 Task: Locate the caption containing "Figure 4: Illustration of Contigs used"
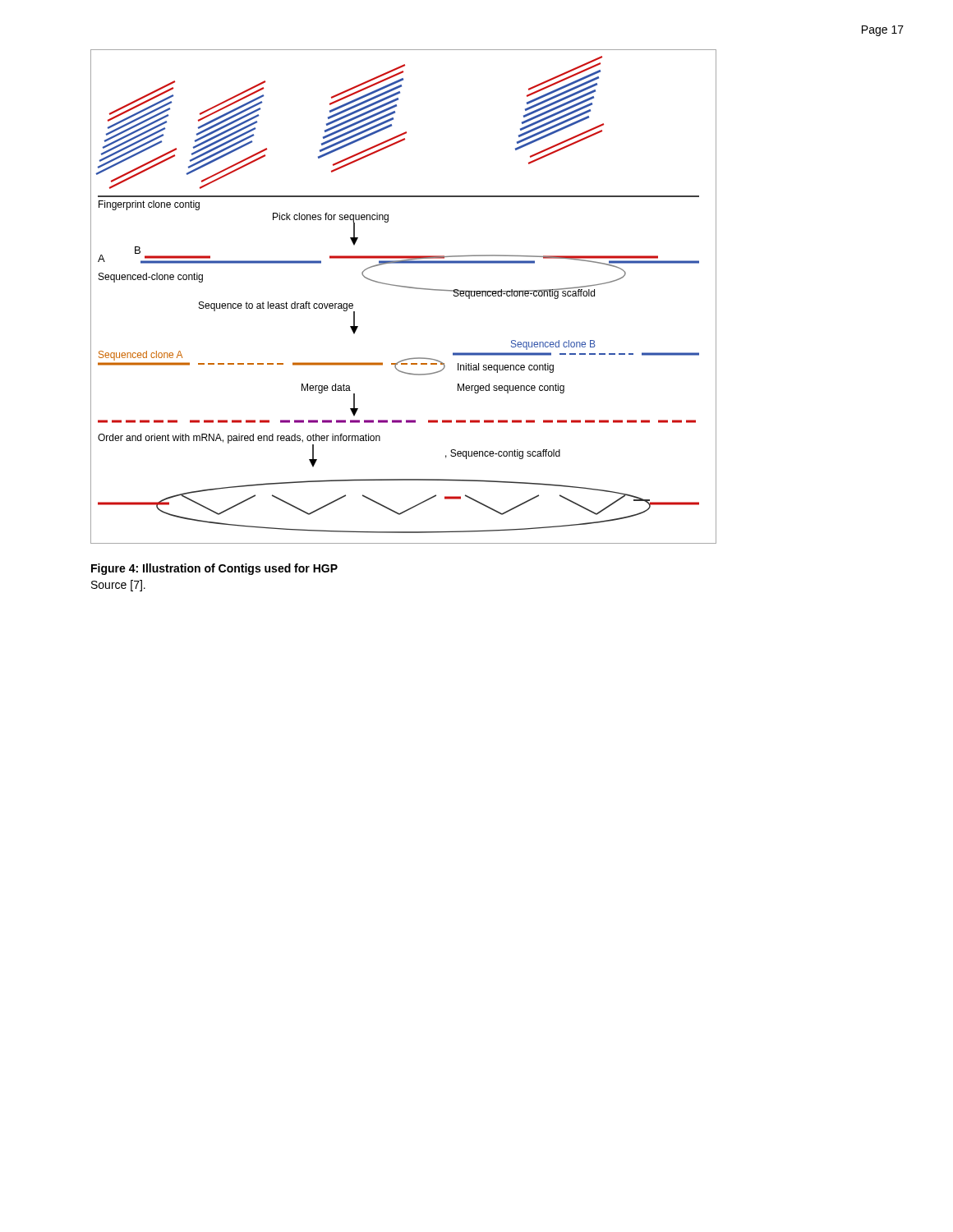[214, 577]
